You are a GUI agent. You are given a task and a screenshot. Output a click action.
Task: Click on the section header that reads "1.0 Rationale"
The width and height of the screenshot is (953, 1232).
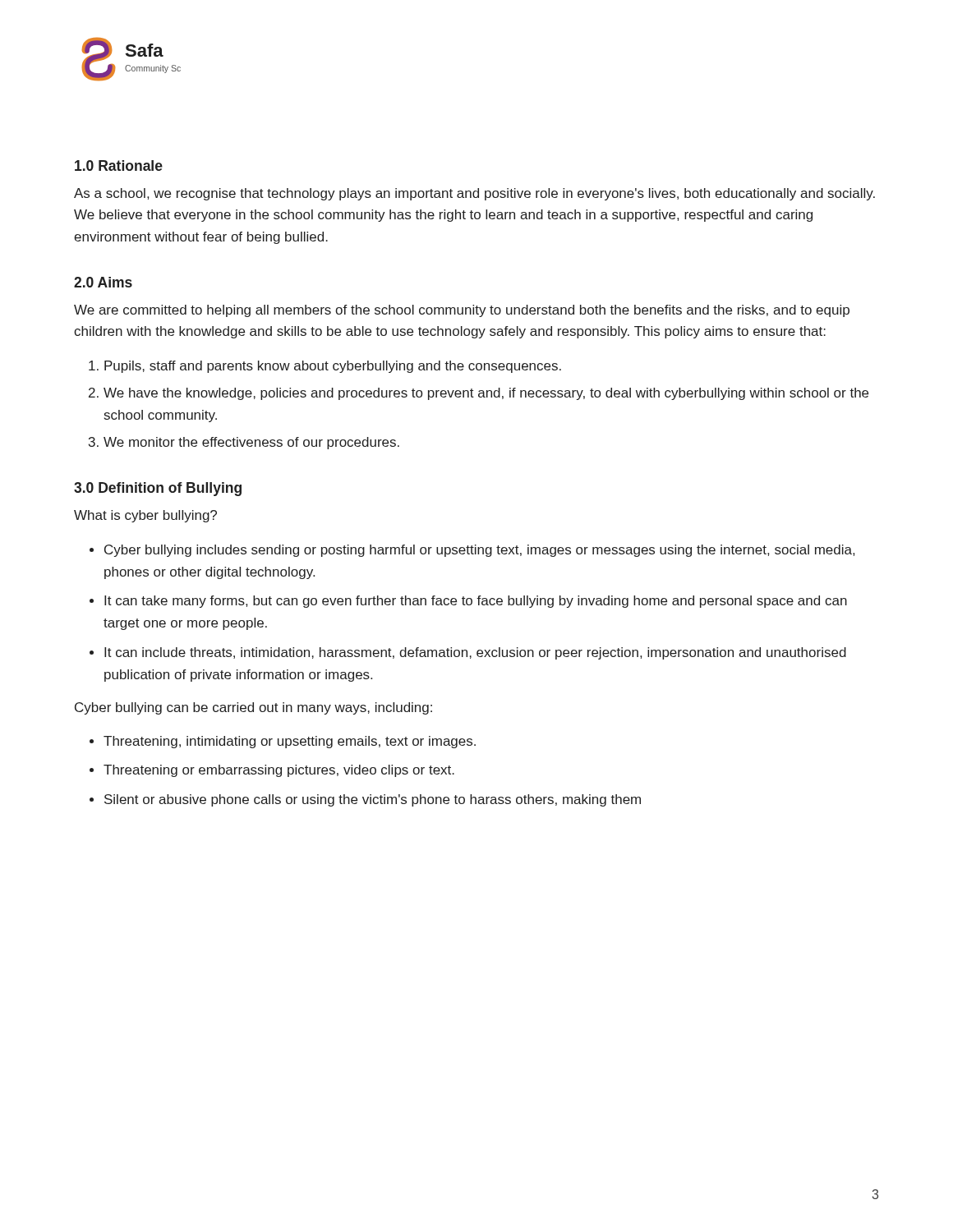tap(118, 166)
